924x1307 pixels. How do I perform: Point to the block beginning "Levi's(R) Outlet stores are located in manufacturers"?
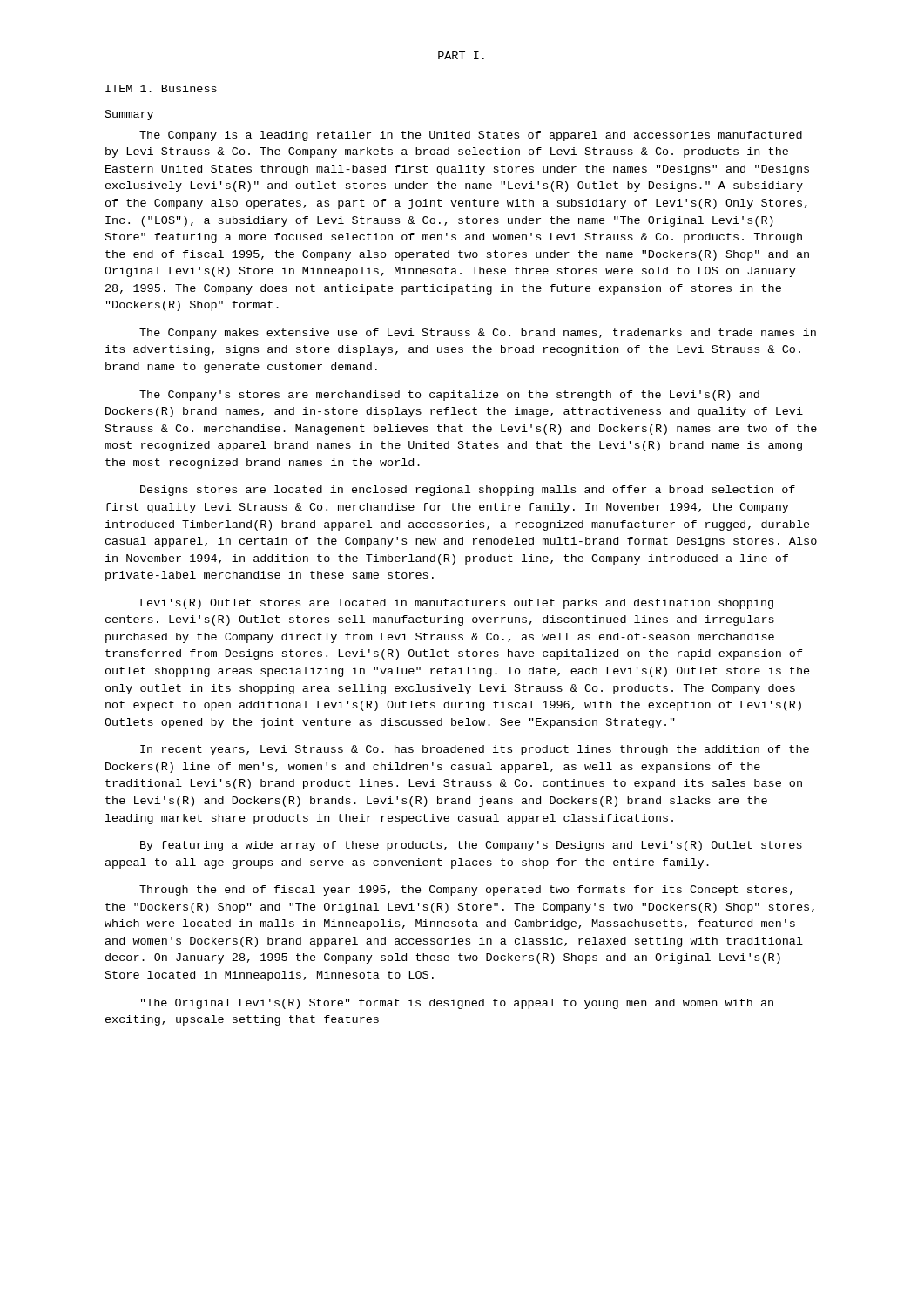pos(457,663)
